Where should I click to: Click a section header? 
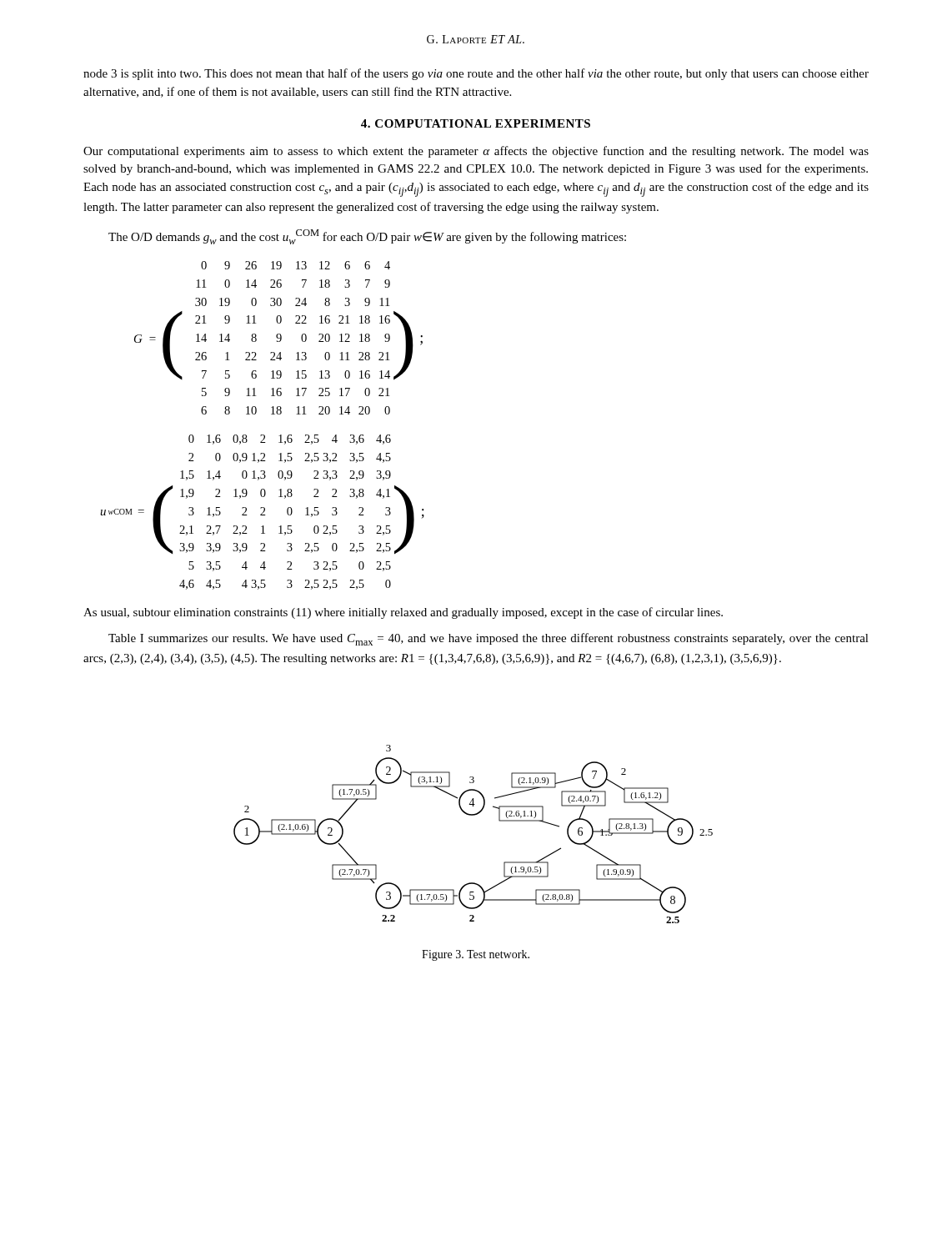(476, 123)
